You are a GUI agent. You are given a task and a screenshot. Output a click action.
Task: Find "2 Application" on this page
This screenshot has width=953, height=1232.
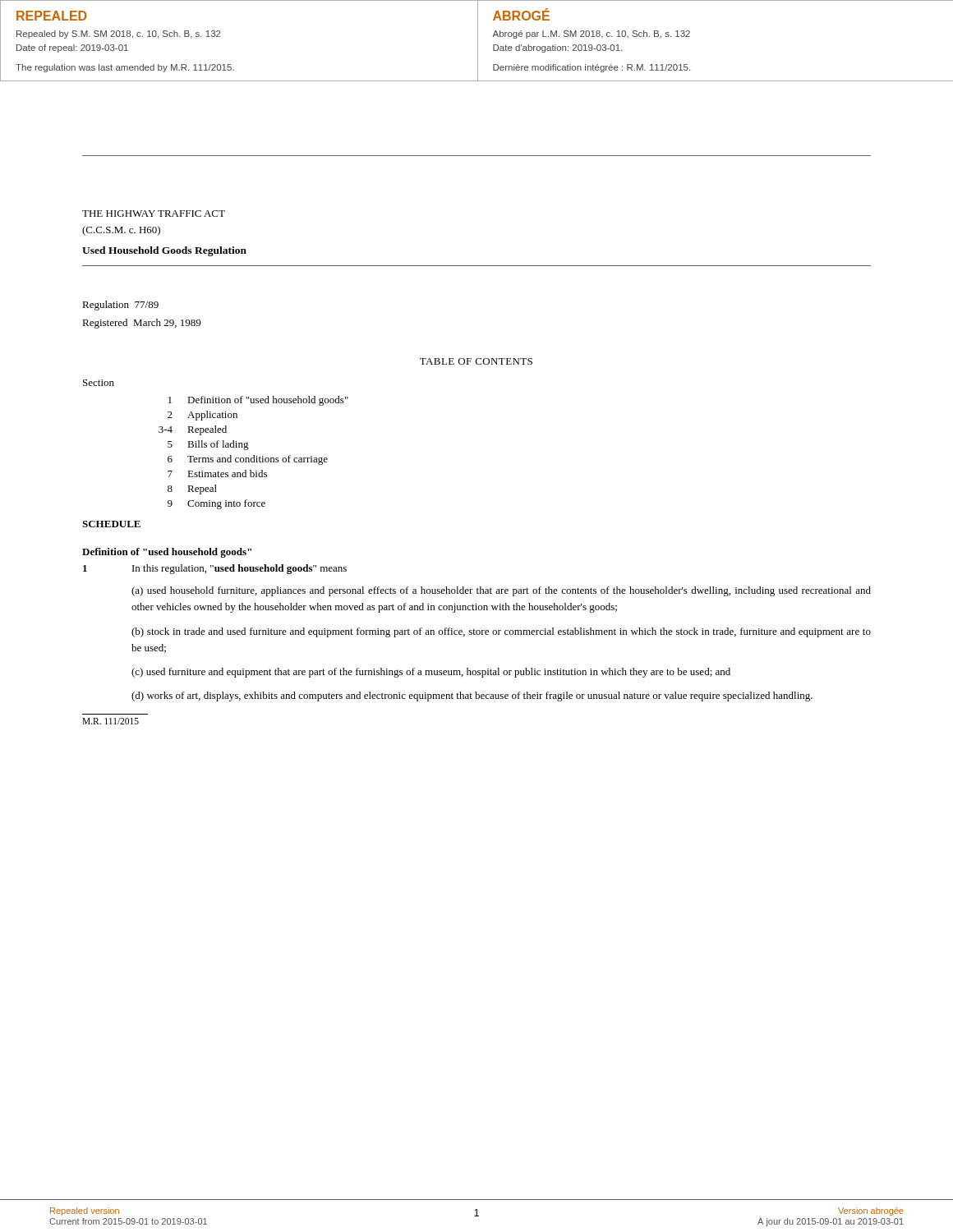pyautogui.click(x=185, y=415)
